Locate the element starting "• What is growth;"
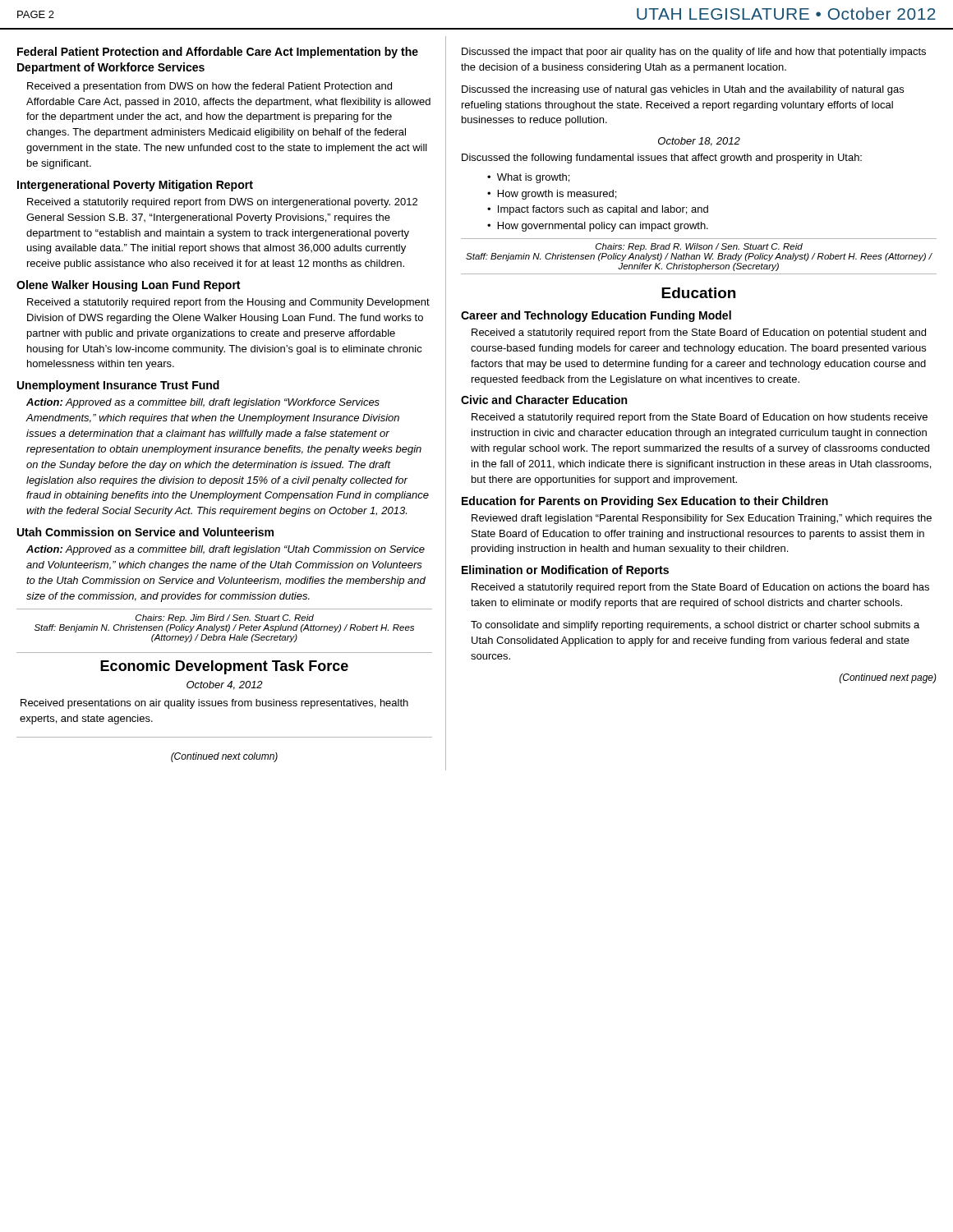 [x=529, y=177]
